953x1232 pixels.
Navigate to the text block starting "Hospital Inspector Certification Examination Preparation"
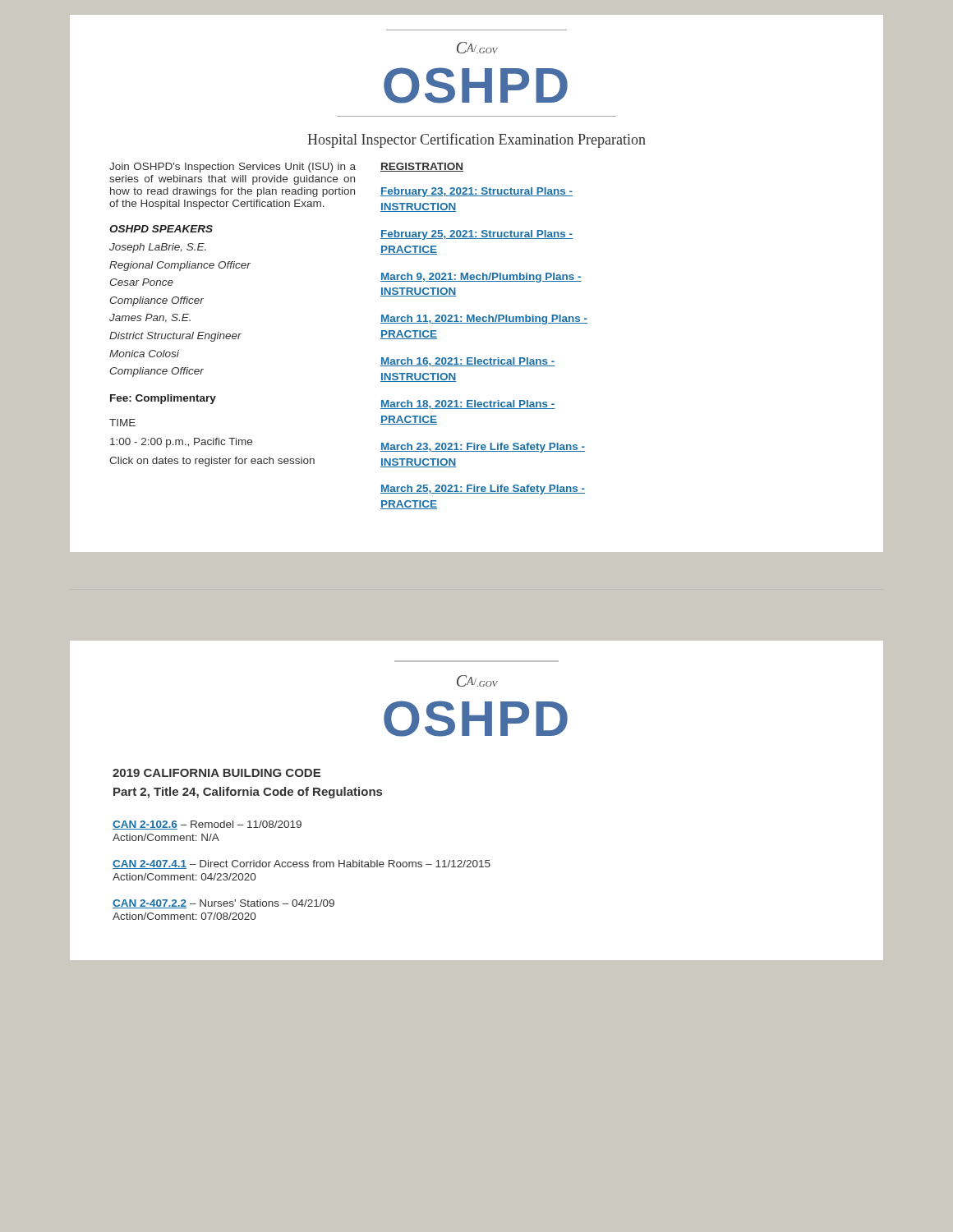[x=476, y=140]
